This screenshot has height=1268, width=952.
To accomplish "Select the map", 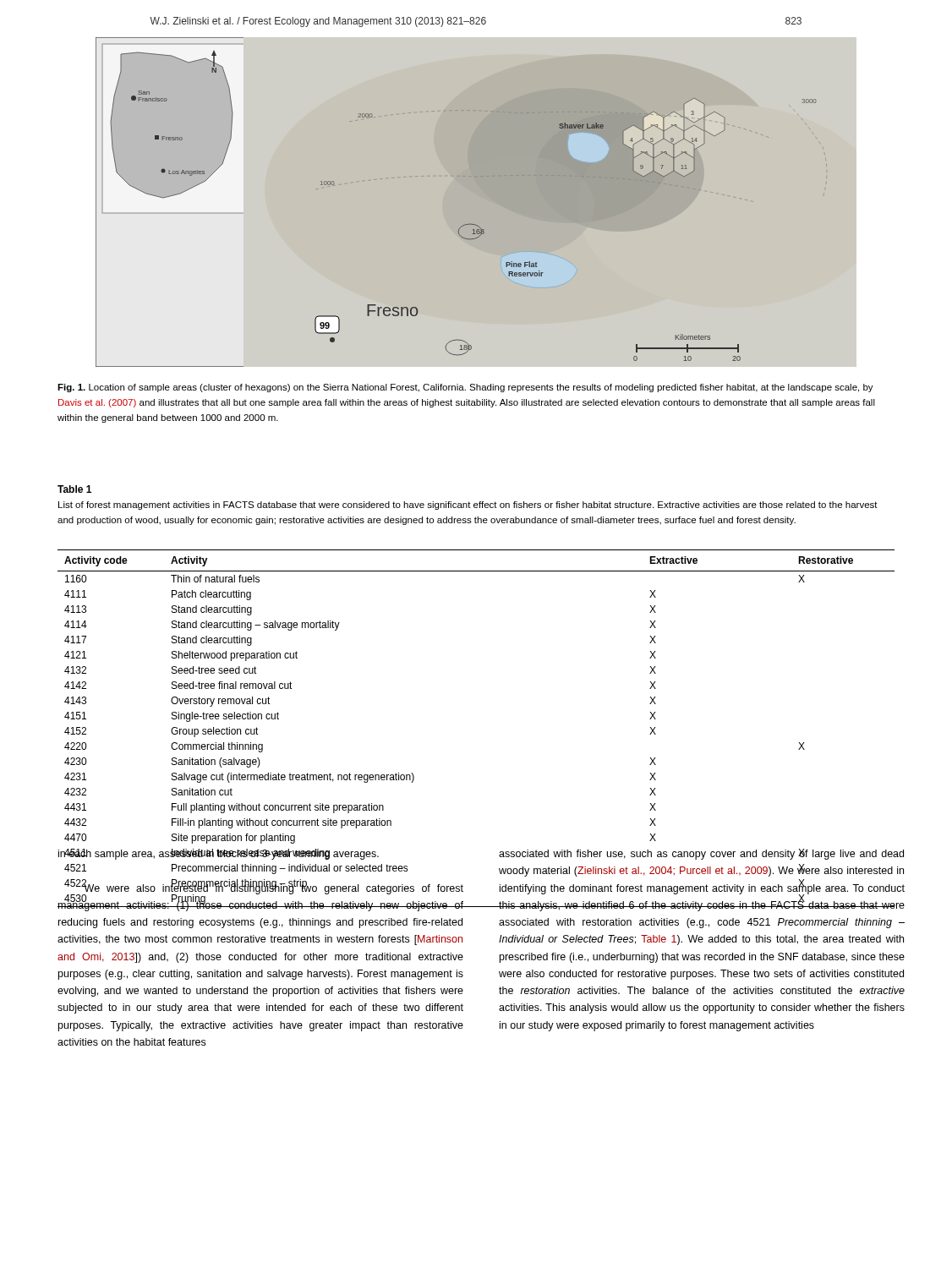I will [476, 202].
